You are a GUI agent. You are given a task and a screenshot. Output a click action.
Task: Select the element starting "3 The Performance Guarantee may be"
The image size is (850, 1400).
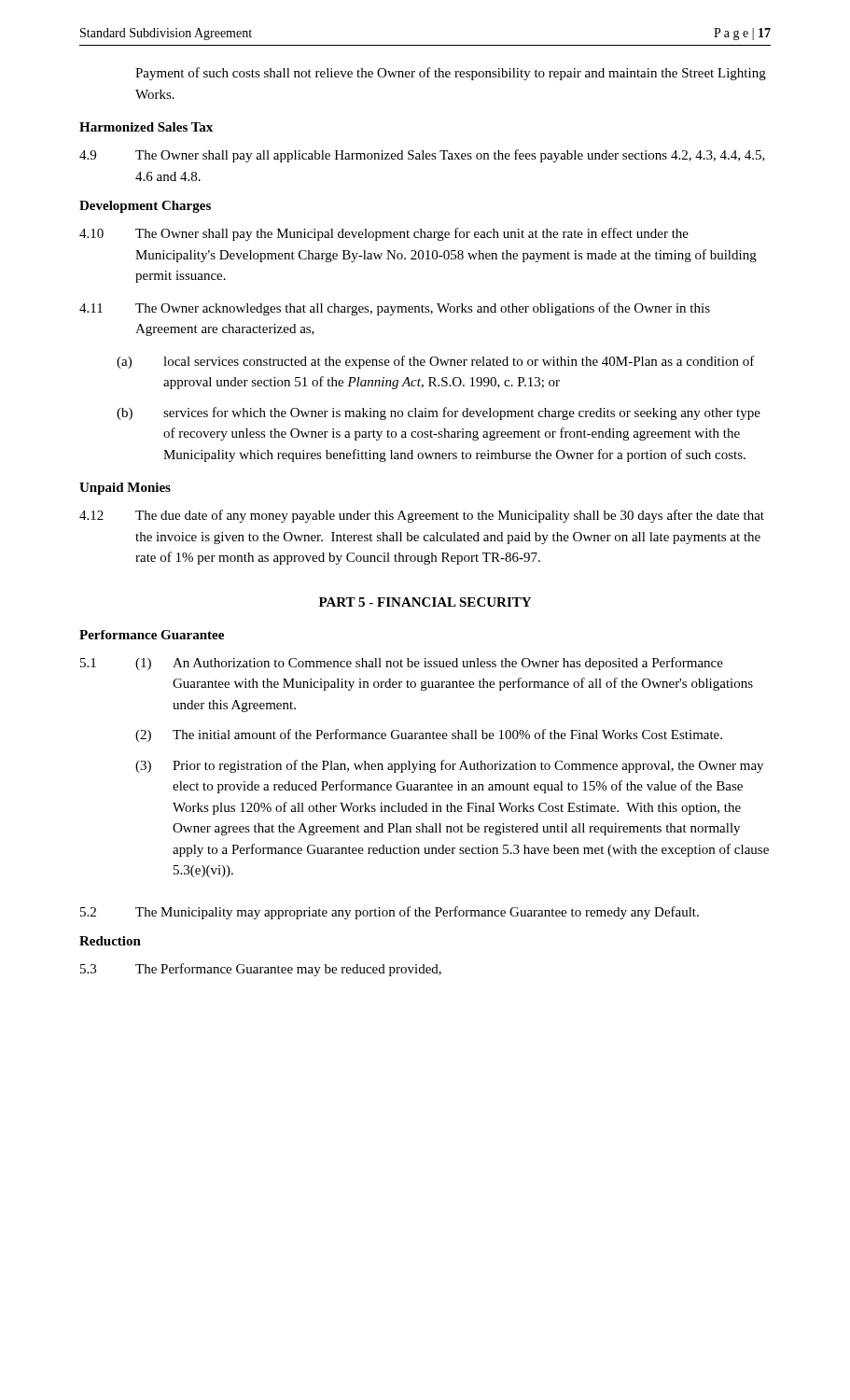click(425, 969)
